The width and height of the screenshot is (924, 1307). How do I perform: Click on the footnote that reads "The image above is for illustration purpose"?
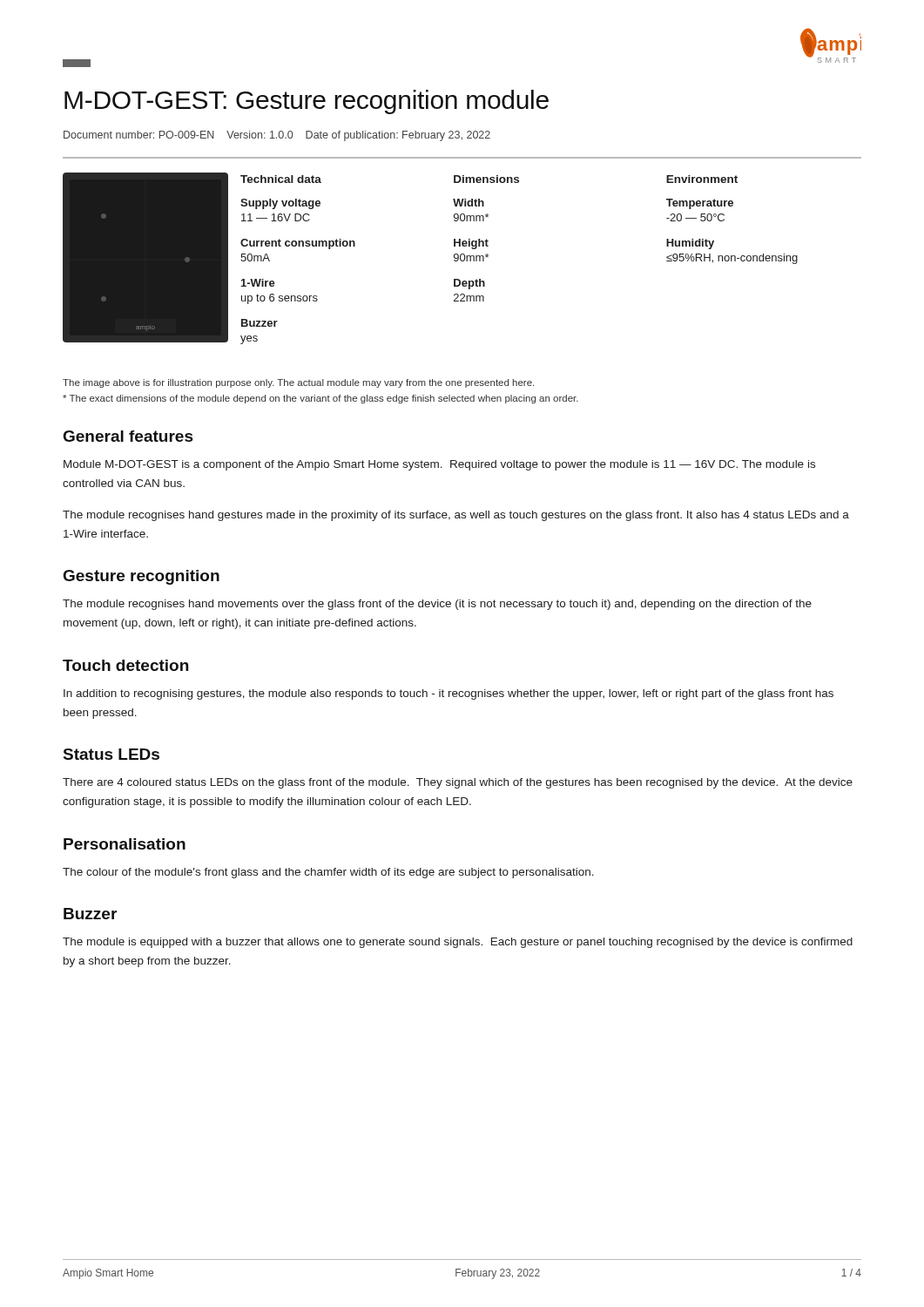pyautogui.click(x=321, y=391)
